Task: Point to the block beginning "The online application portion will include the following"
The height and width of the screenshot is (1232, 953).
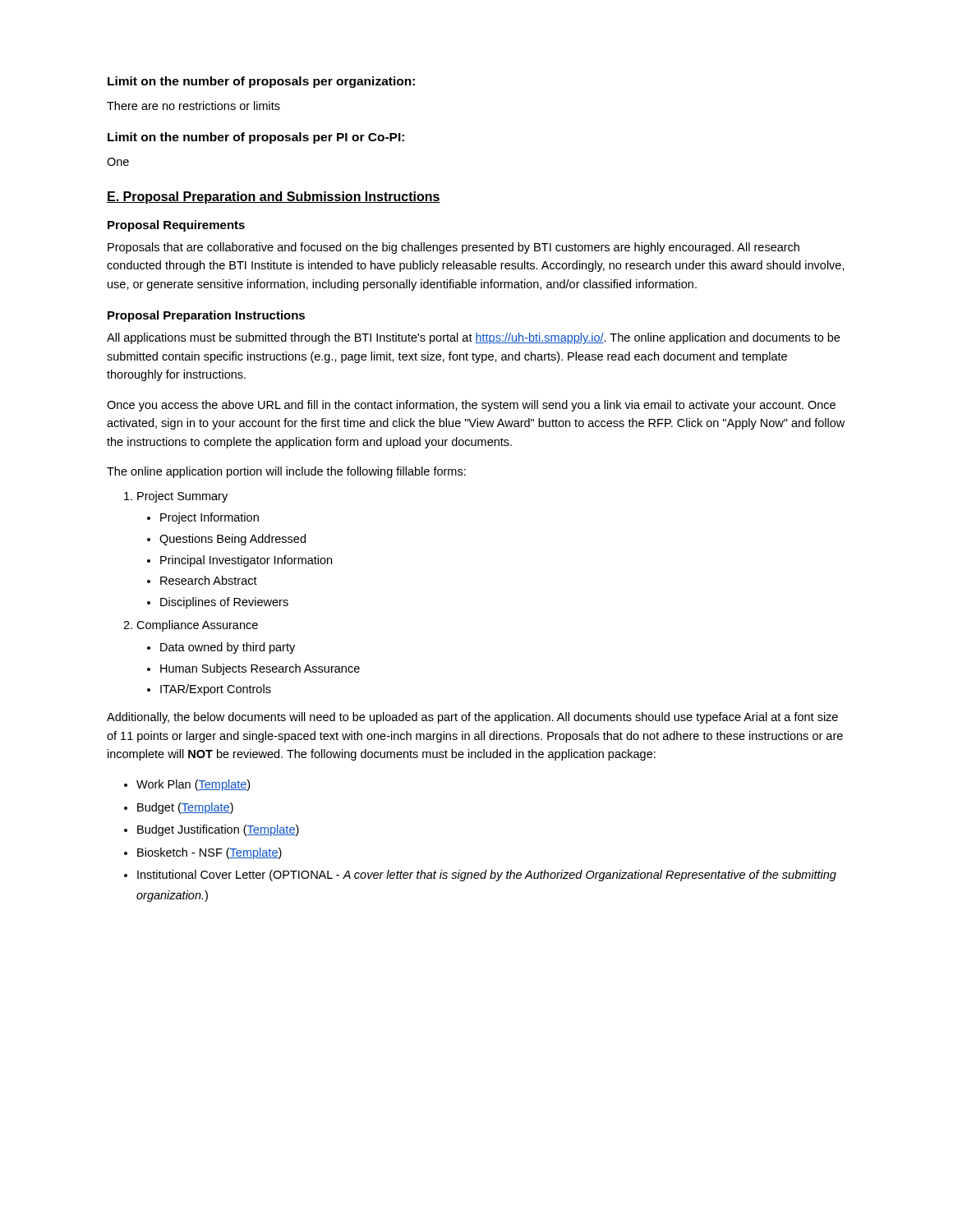Action: (287, 472)
